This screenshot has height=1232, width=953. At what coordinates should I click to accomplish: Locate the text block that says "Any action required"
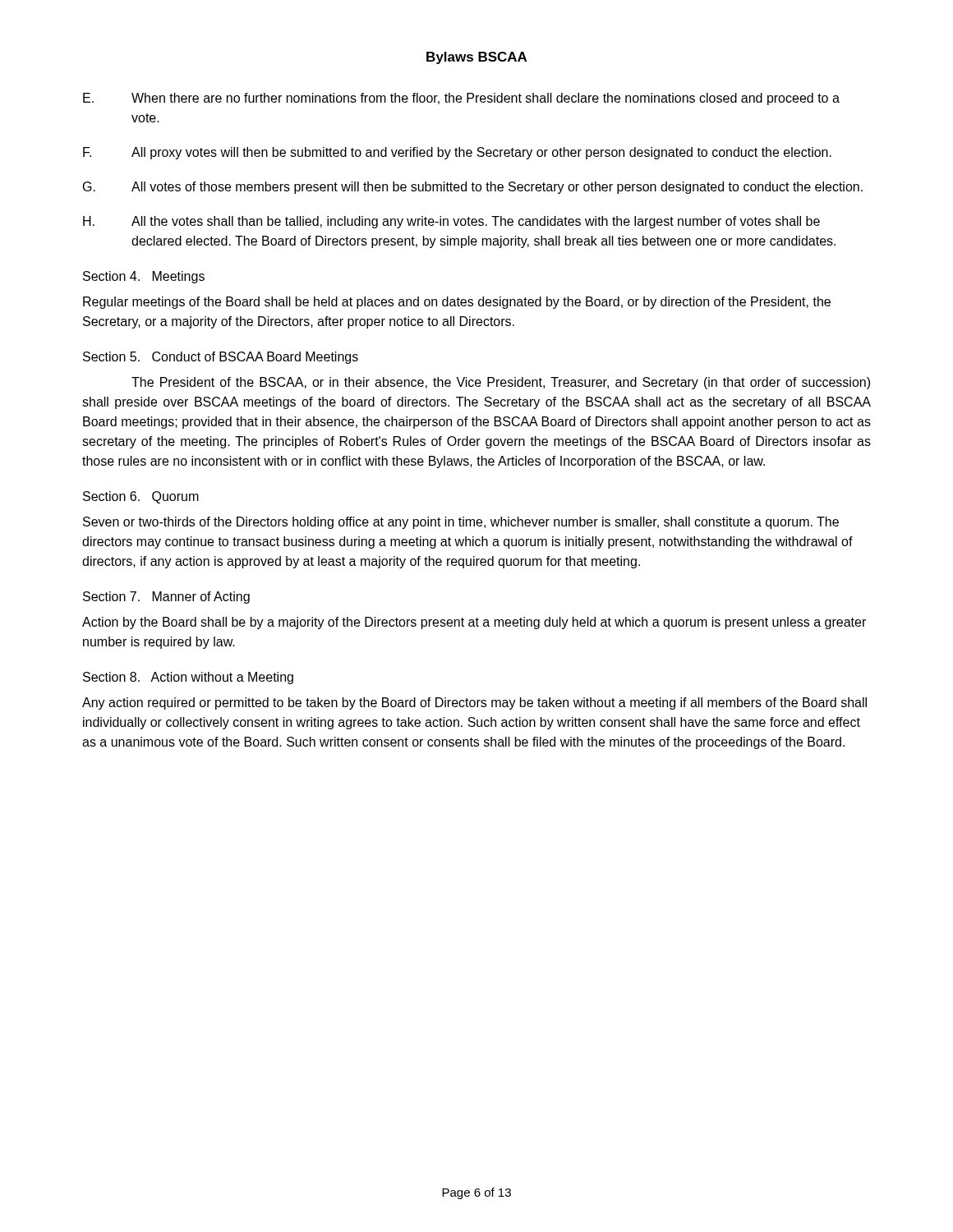[475, 722]
